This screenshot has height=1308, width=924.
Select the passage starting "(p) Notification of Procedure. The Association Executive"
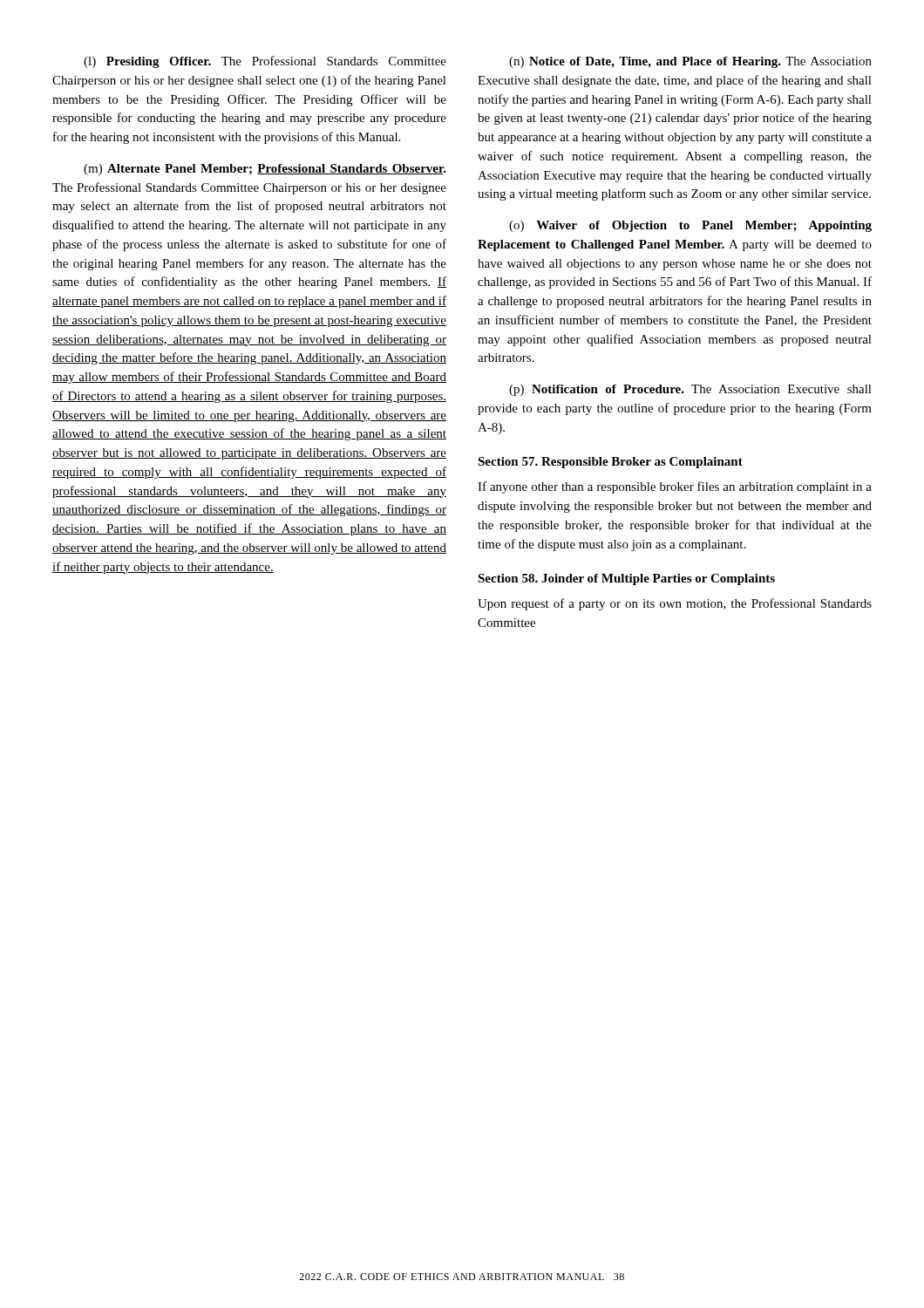[675, 408]
